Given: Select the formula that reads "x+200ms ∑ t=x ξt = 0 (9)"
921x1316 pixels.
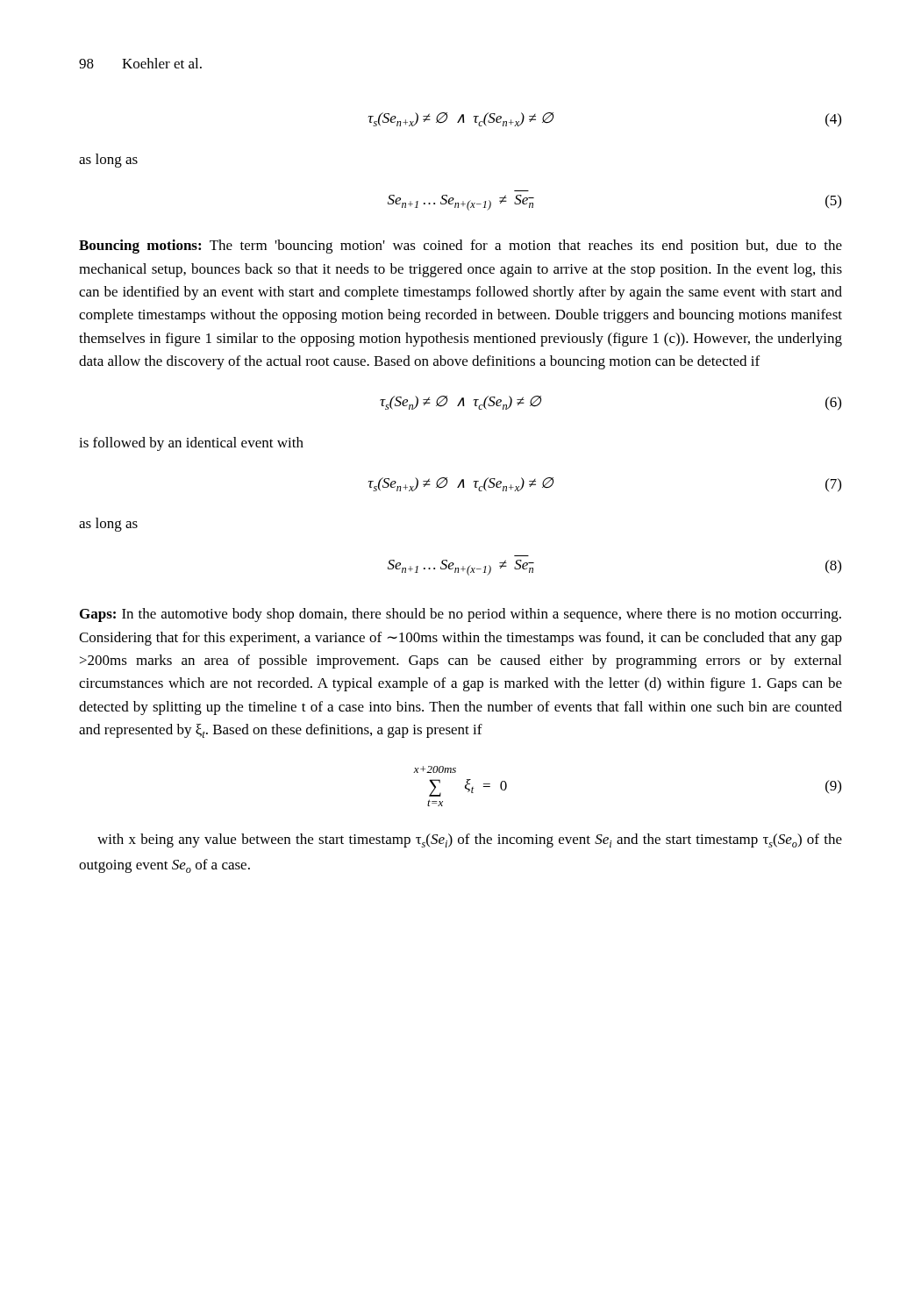Looking at the screenshot, I should (435, 769).
